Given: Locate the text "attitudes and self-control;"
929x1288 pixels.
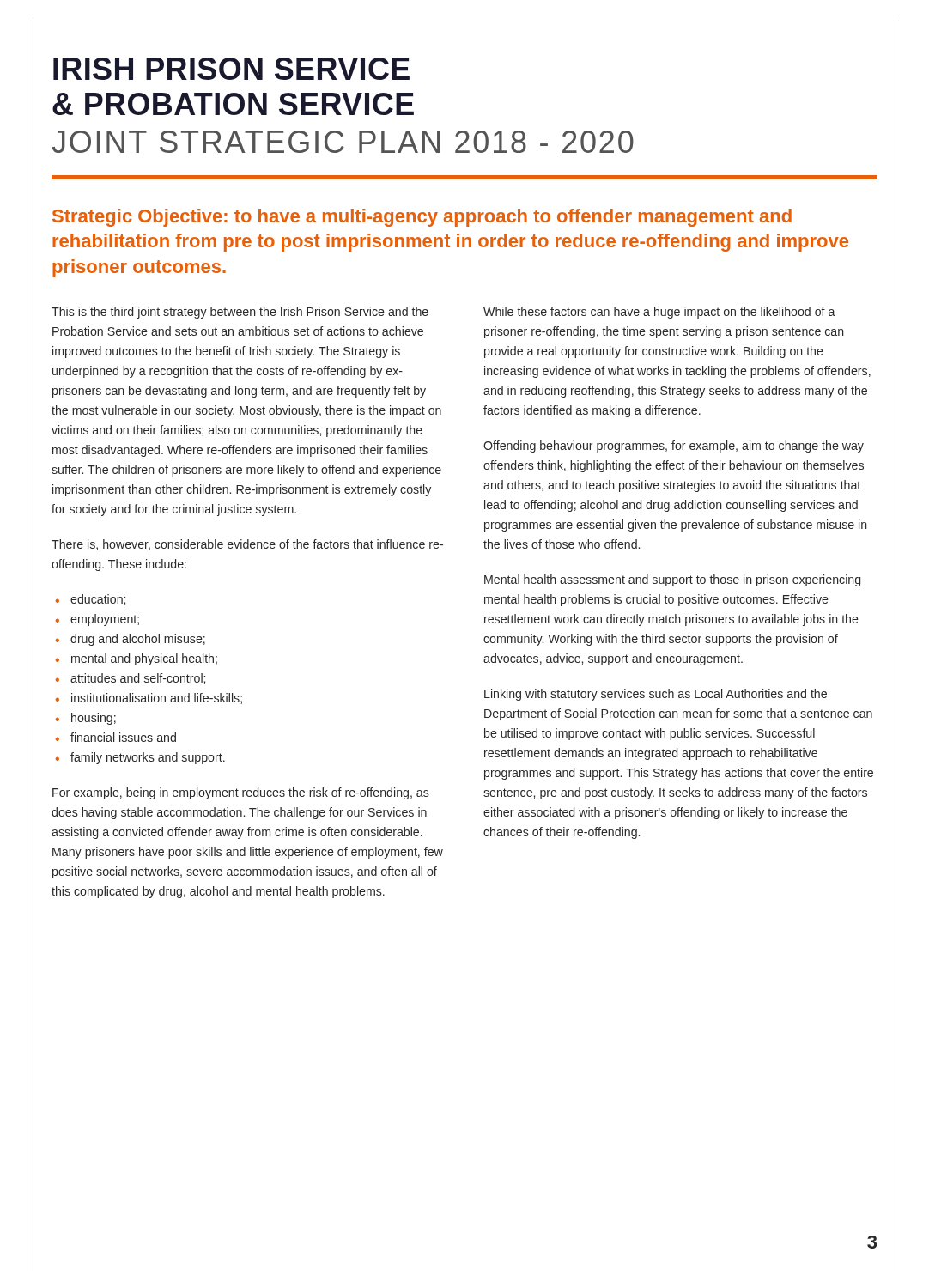Looking at the screenshot, I should tap(138, 678).
